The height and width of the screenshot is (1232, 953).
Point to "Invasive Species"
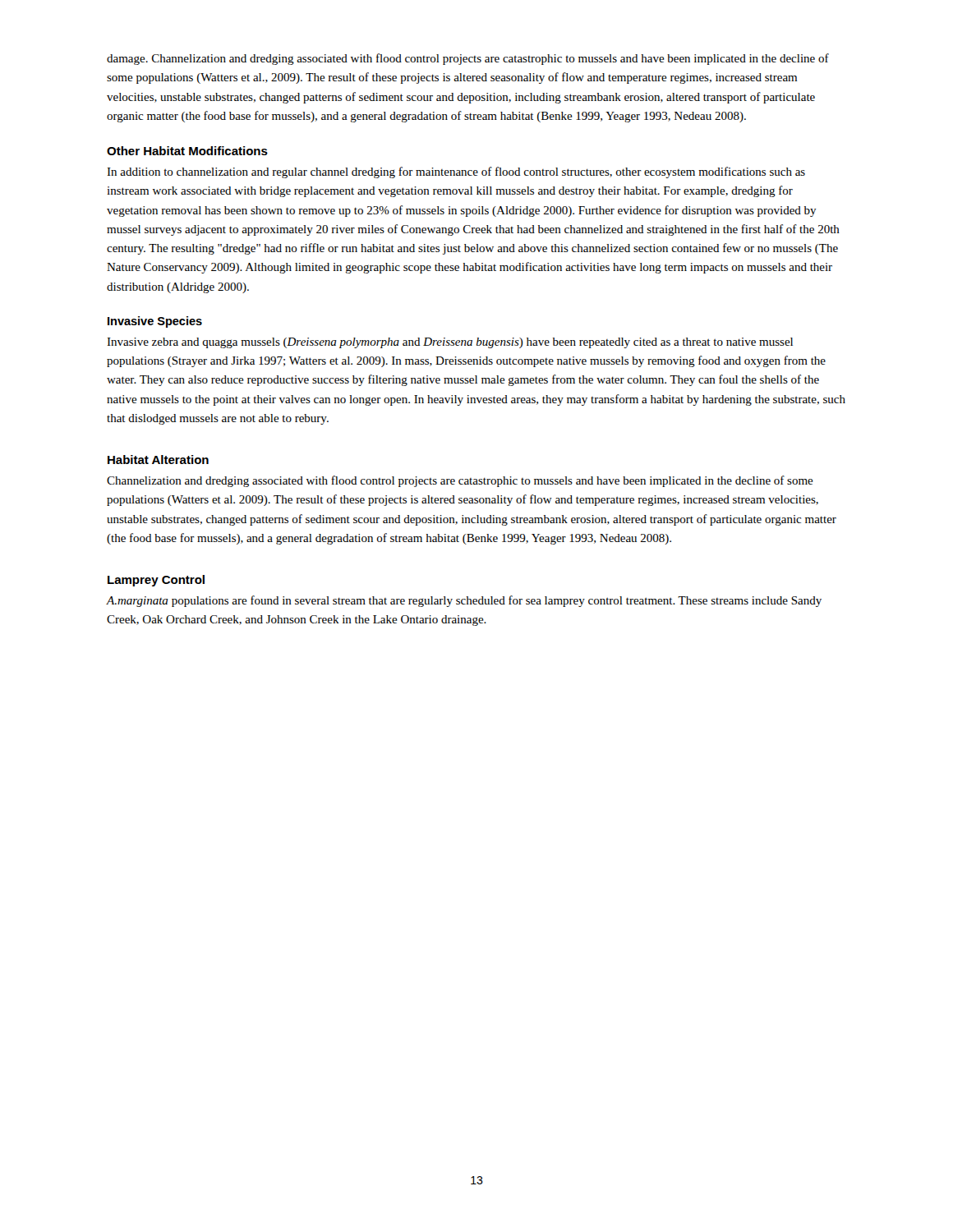[154, 321]
